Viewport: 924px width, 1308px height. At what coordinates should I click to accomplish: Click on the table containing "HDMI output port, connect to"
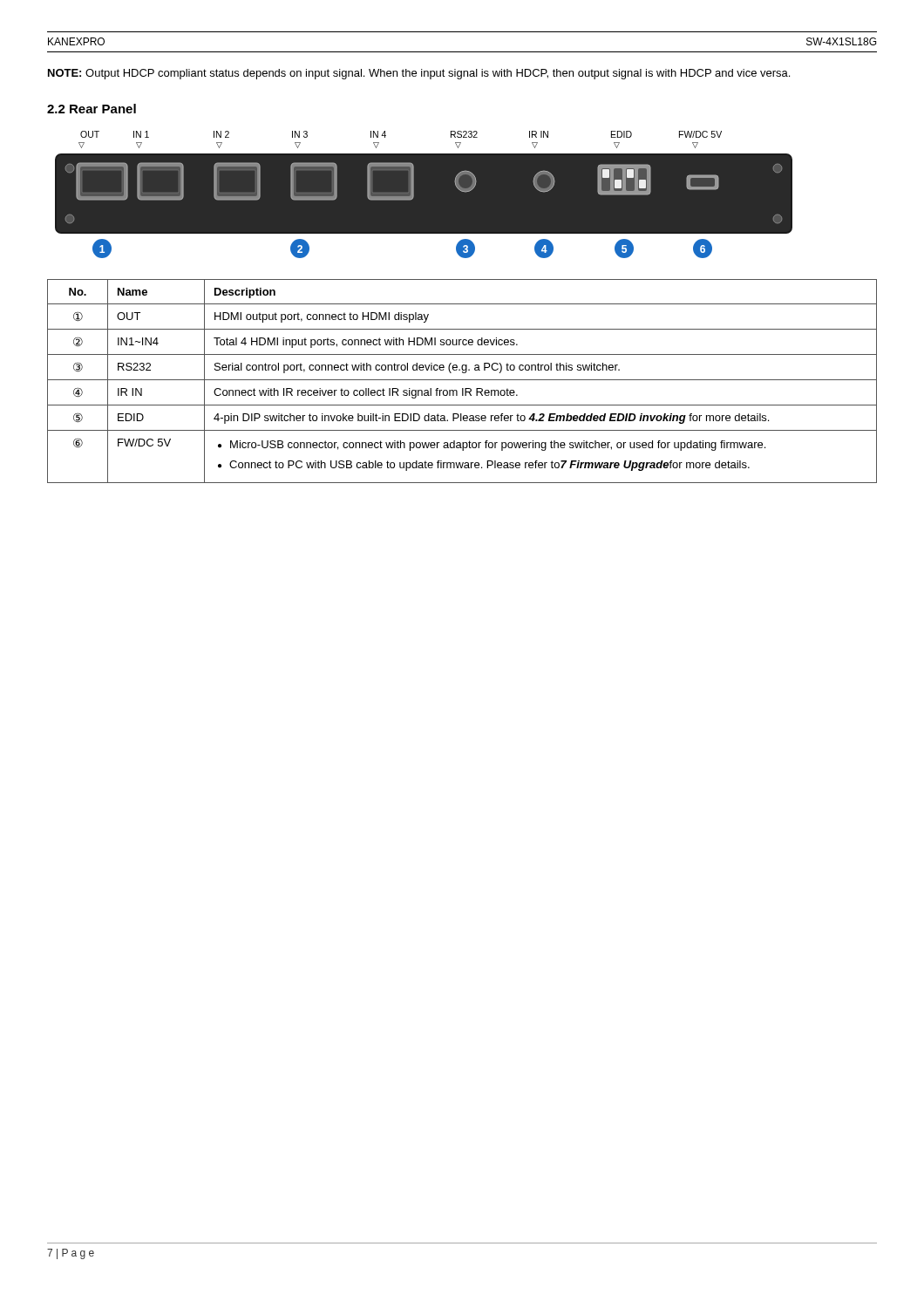462,381
